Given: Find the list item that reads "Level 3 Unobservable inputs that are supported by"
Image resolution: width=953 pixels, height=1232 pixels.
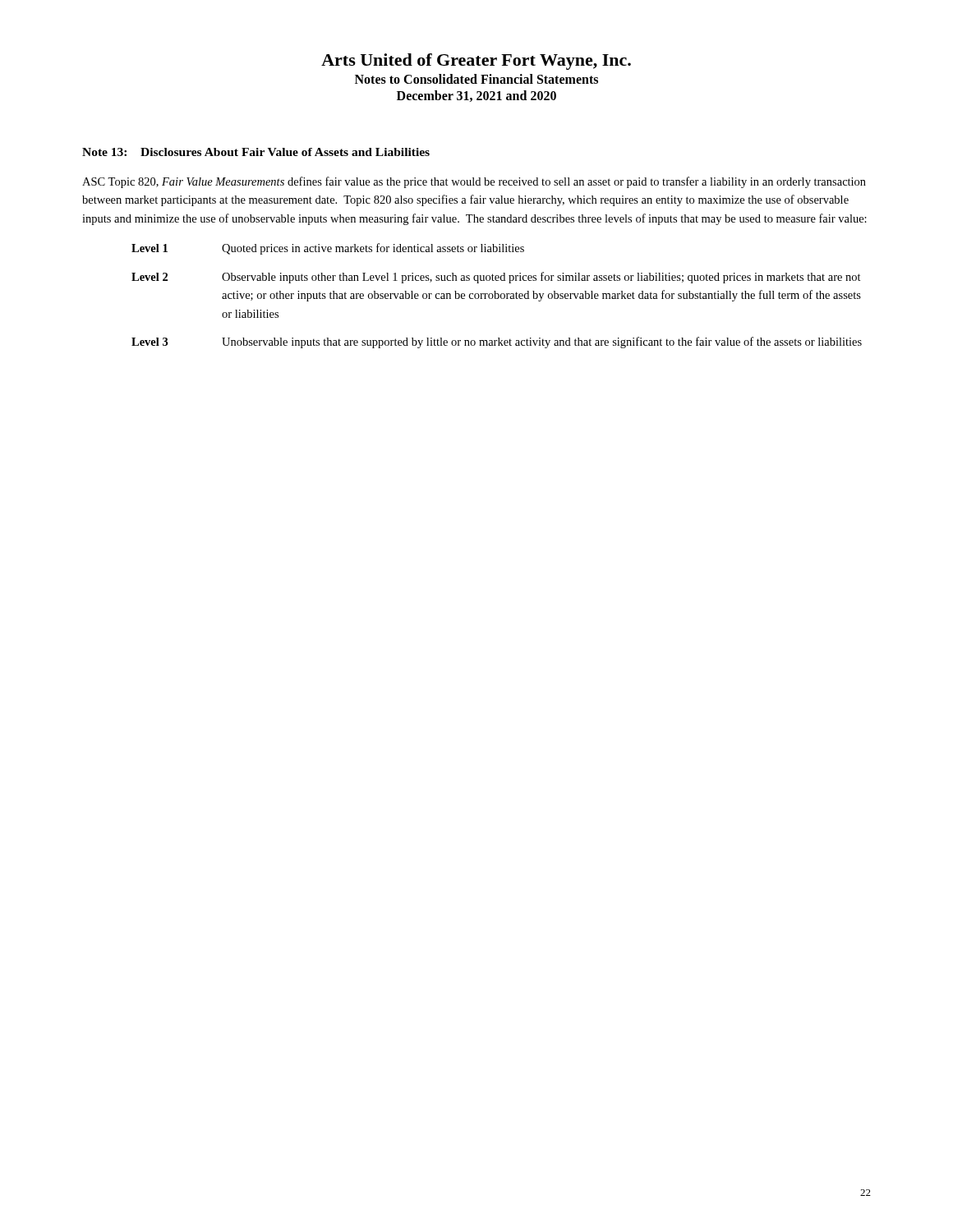Looking at the screenshot, I should tap(501, 342).
